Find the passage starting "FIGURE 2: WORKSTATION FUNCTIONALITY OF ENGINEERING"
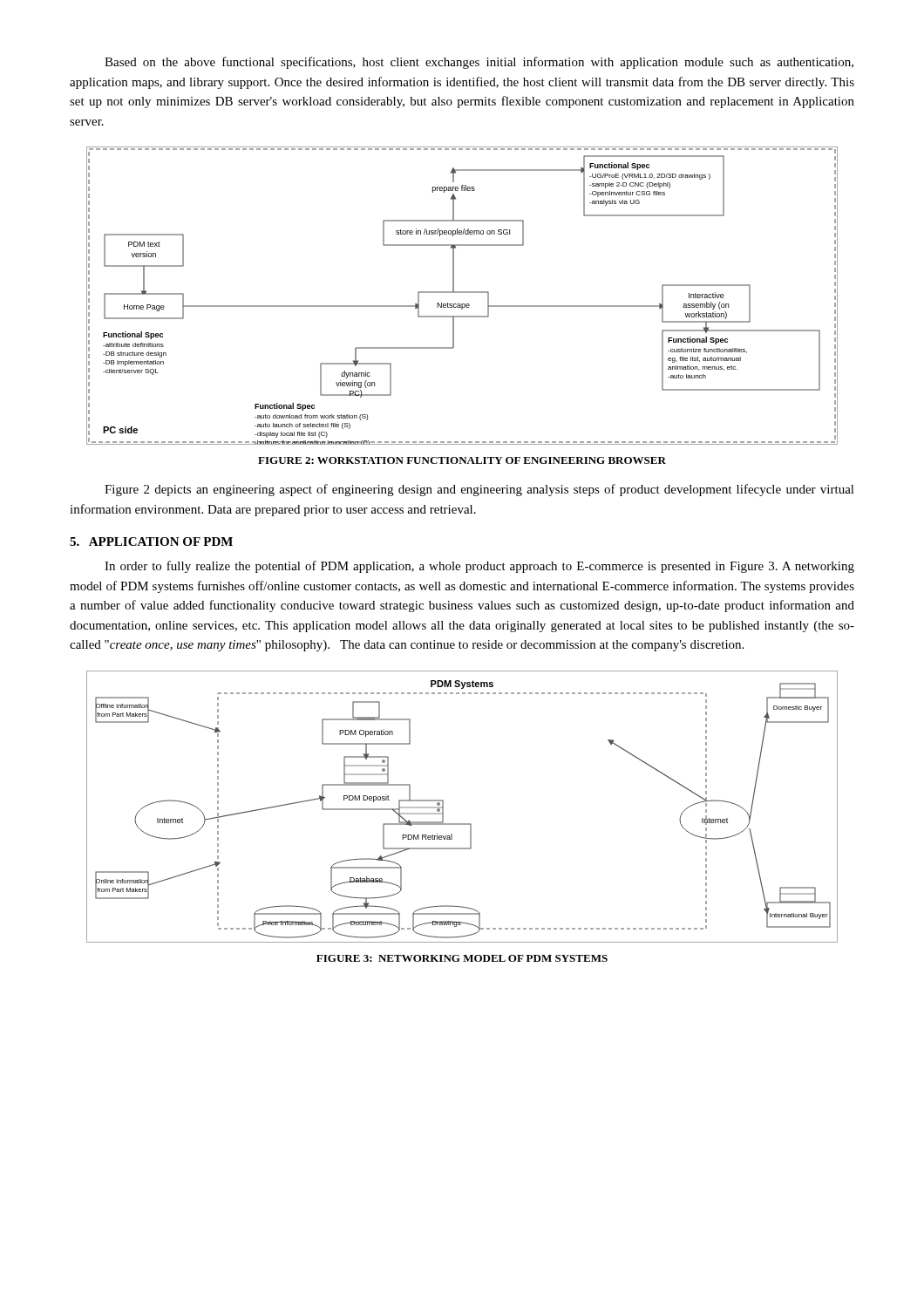The image size is (924, 1308). coord(462,460)
